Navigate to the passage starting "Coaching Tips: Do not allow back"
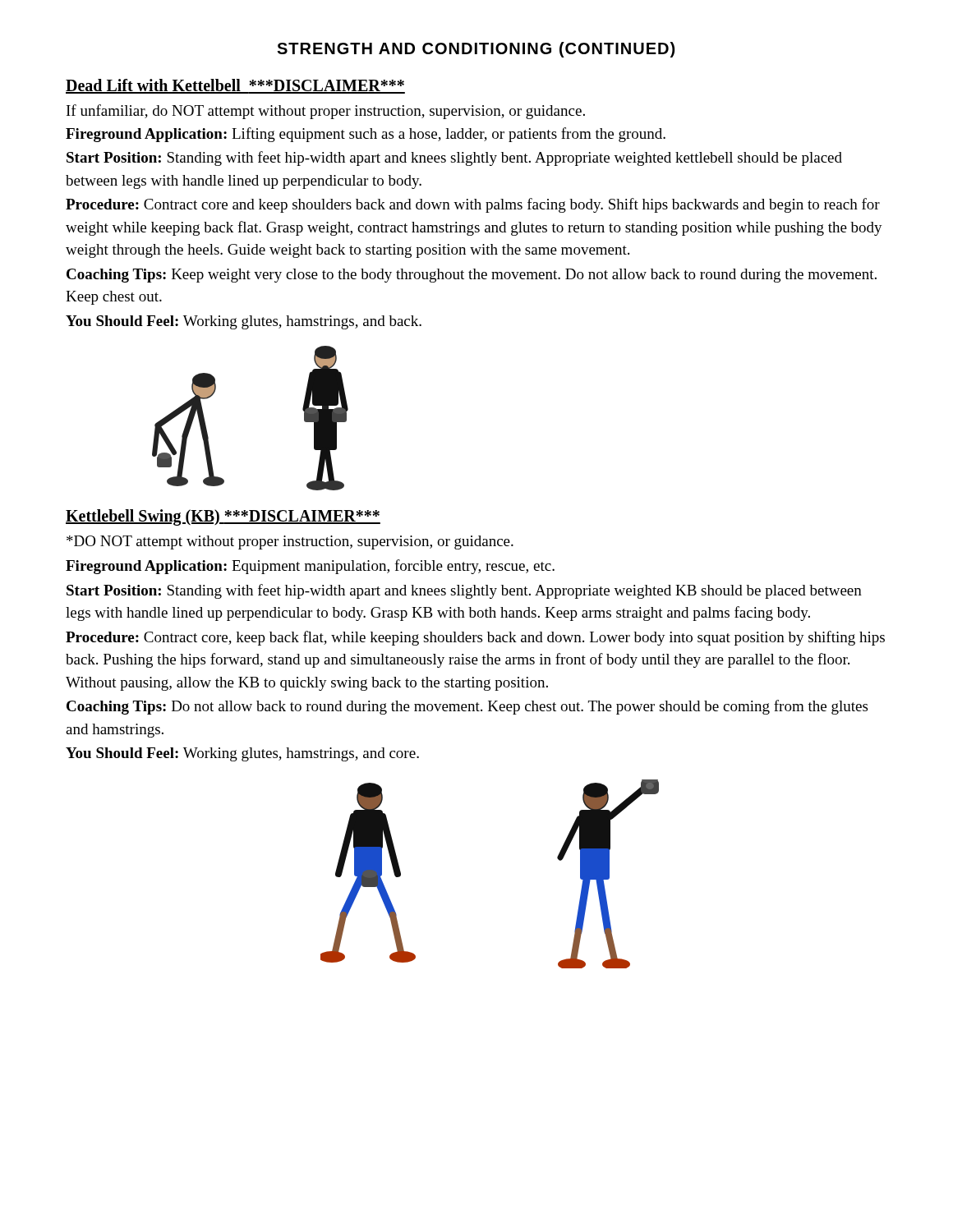The width and height of the screenshot is (953, 1232). click(x=467, y=718)
